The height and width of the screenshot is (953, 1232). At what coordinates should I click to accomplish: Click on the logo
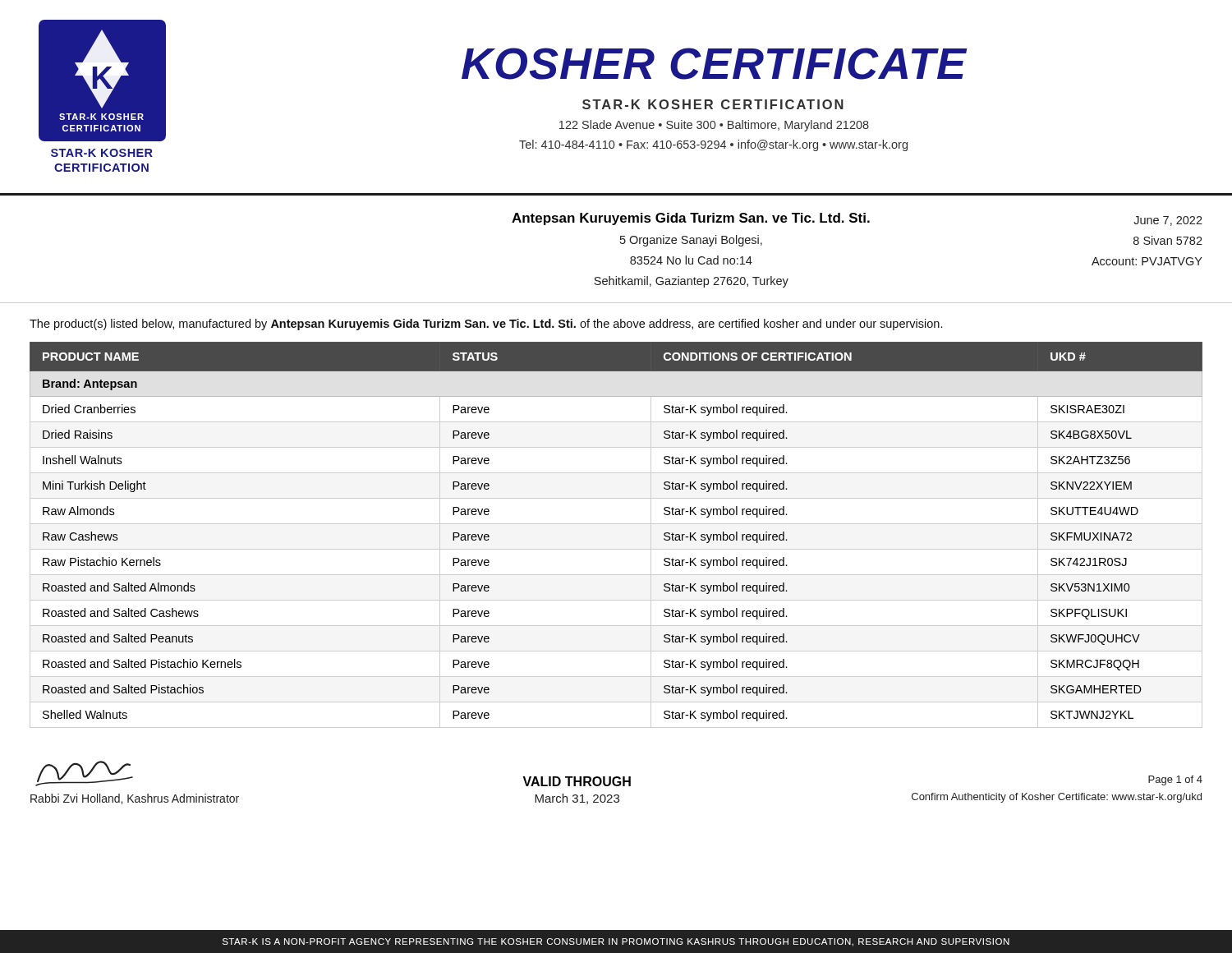(x=100, y=97)
